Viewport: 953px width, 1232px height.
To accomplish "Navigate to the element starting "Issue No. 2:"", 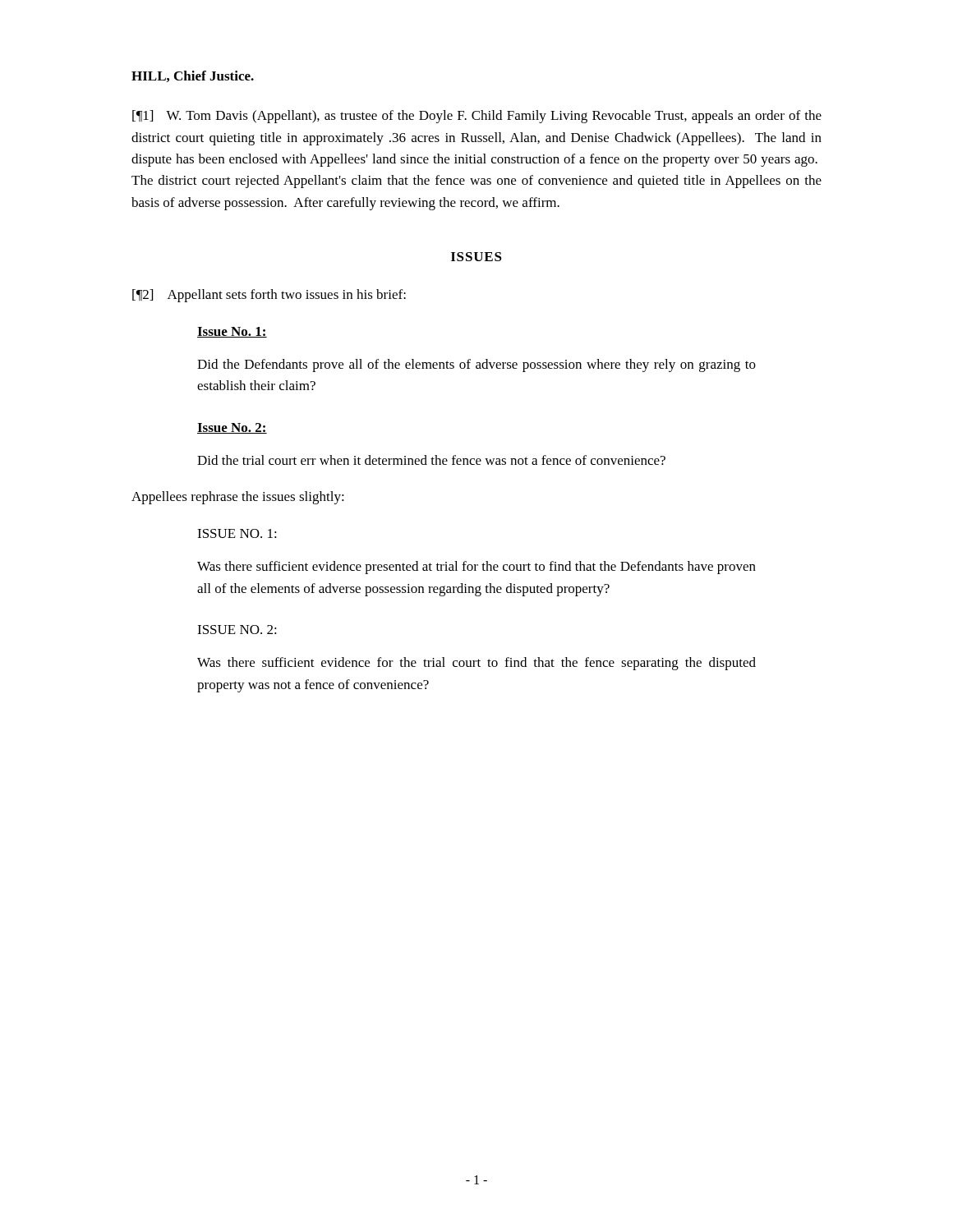I will coord(232,427).
